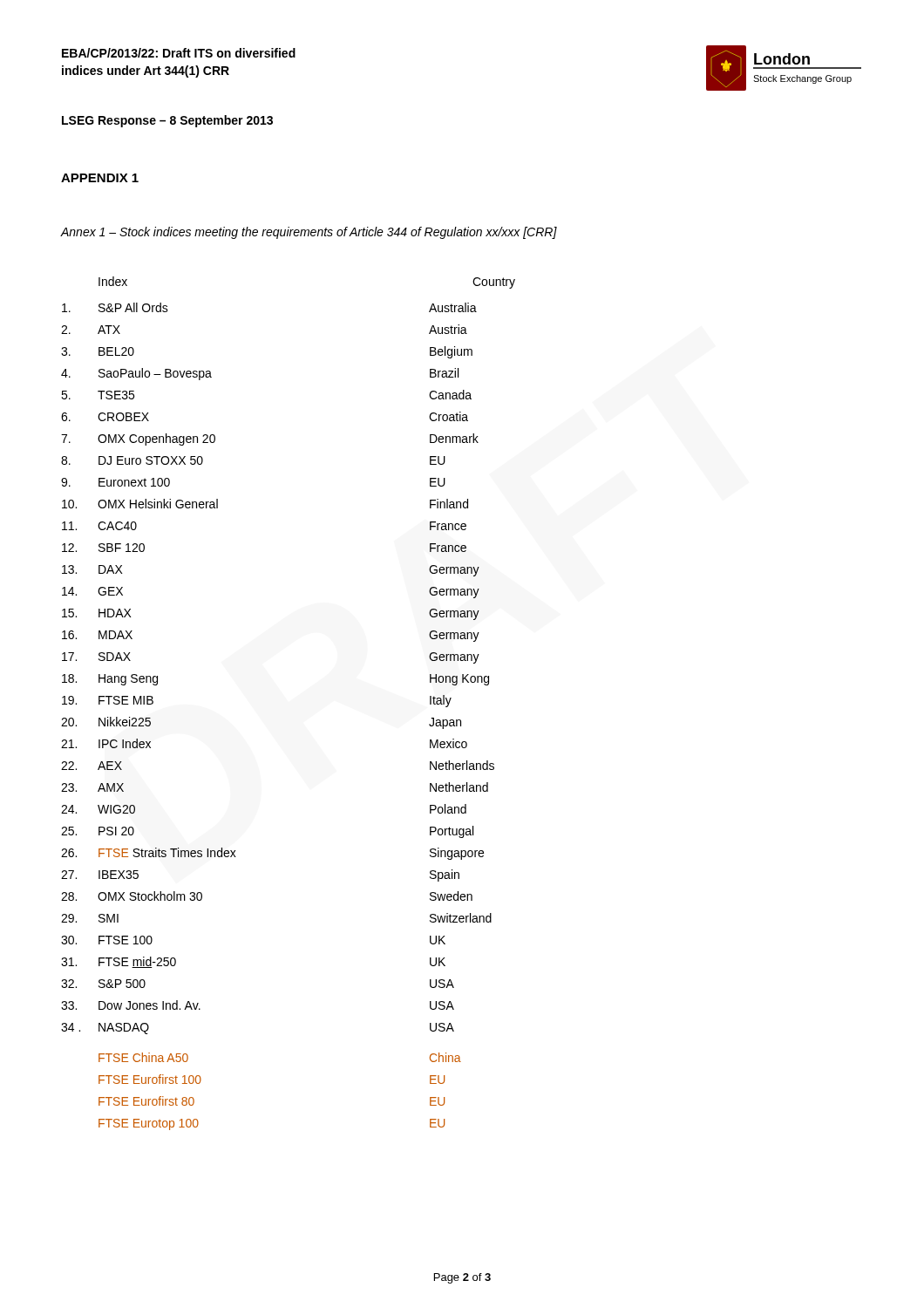The height and width of the screenshot is (1308, 924).
Task: Select a caption
Action: tap(309, 232)
